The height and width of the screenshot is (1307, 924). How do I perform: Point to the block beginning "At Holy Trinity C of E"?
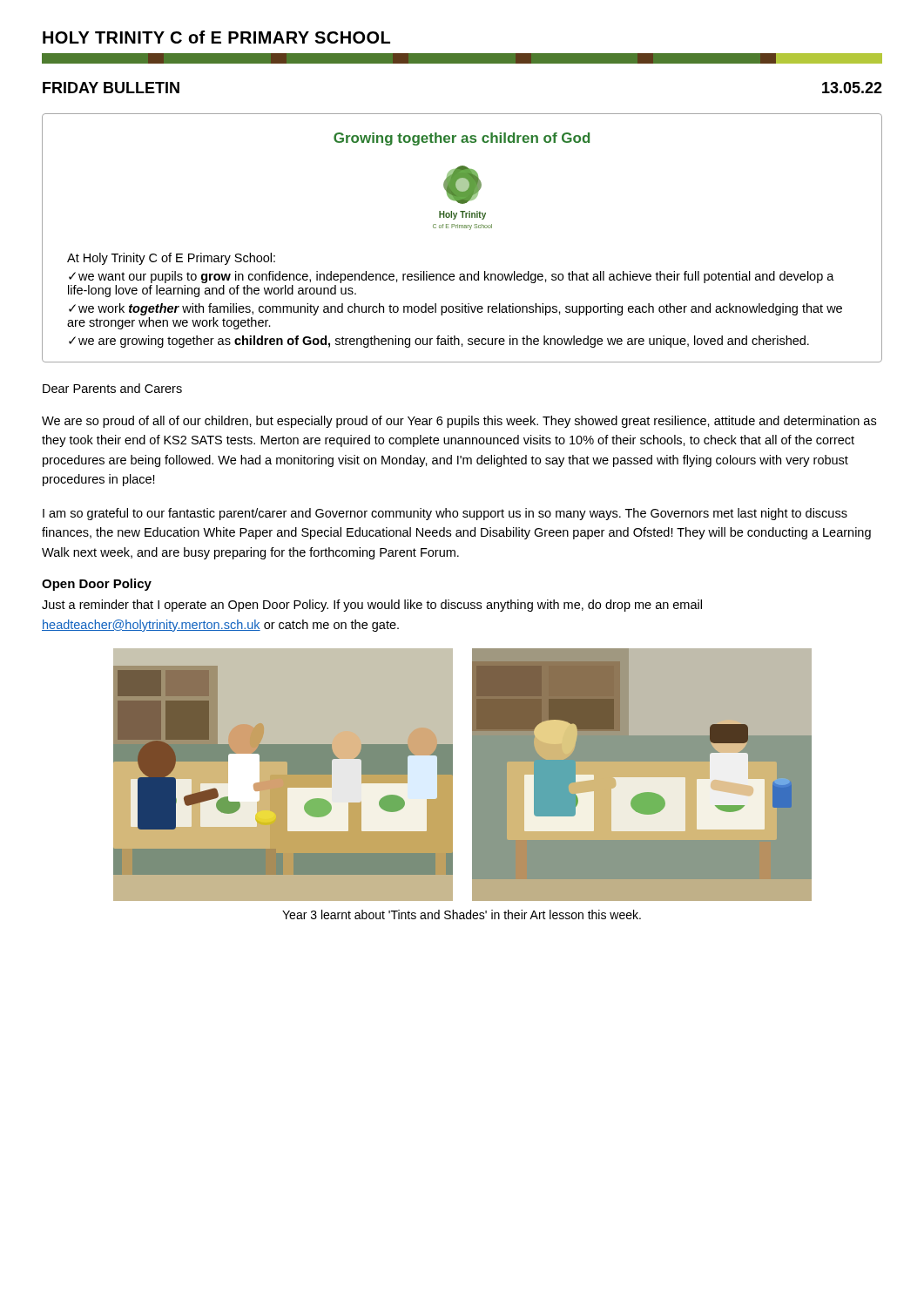tap(172, 258)
